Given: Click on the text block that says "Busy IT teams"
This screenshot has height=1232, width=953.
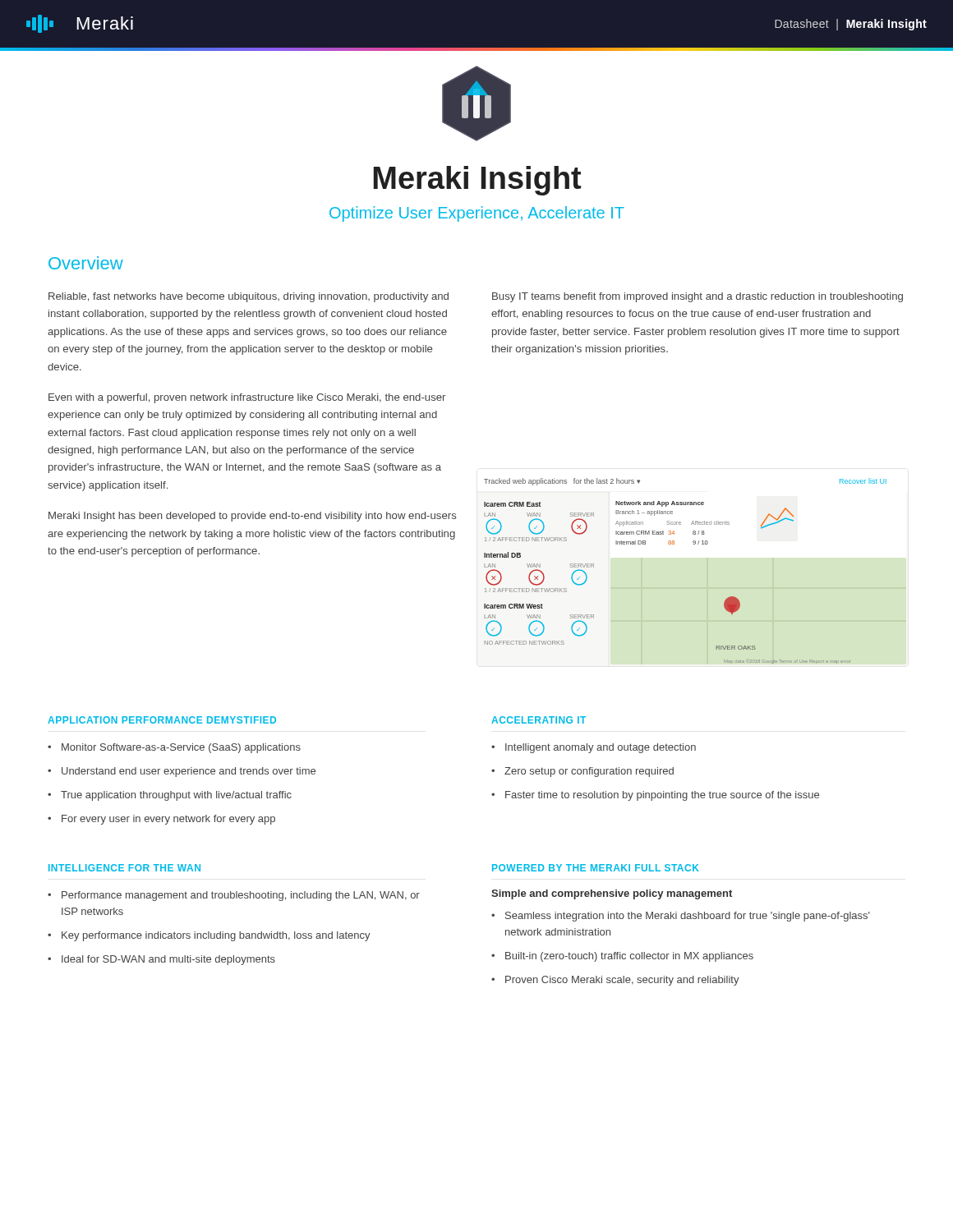Looking at the screenshot, I should [x=697, y=322].
